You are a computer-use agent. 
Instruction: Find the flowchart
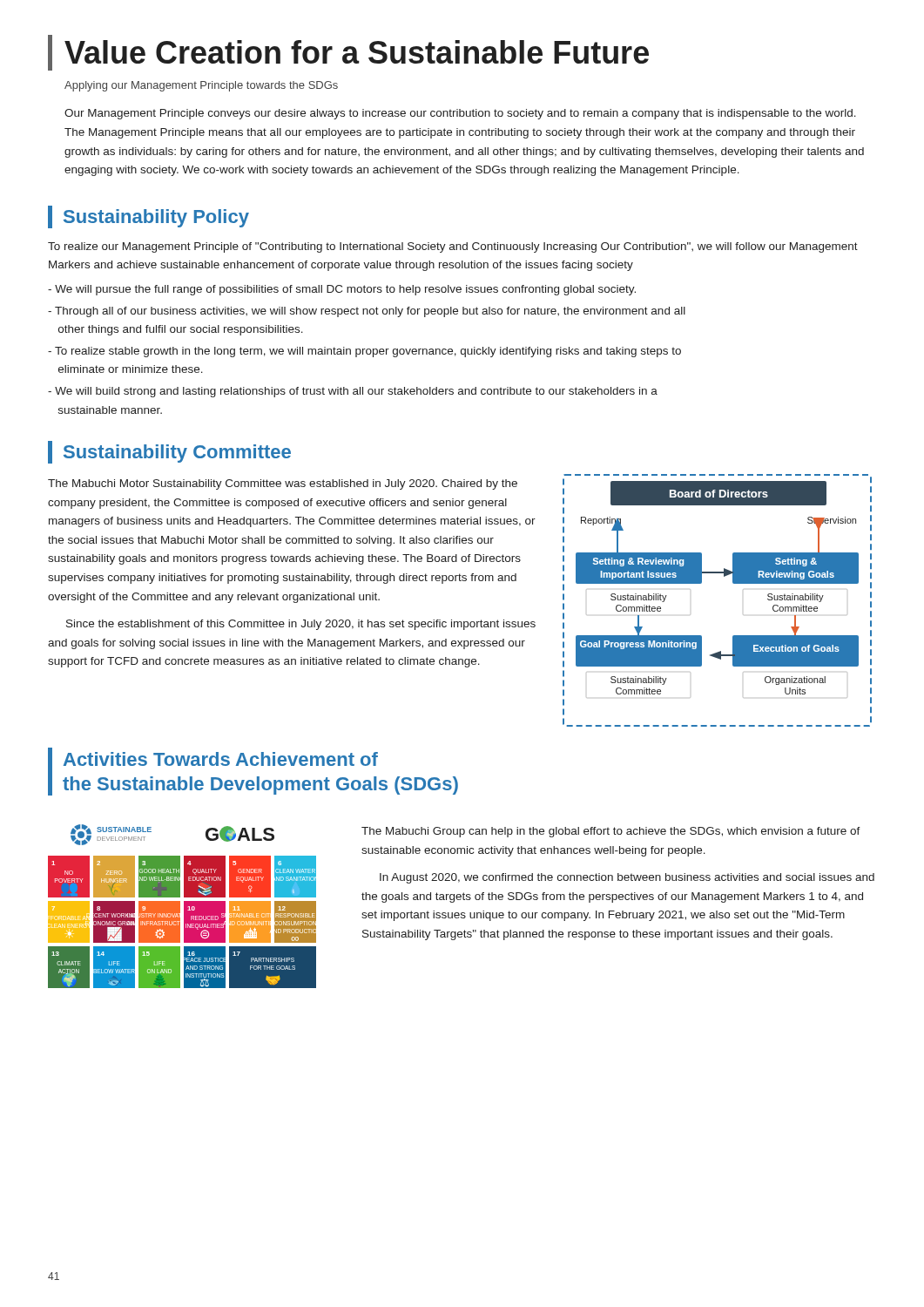pos(719,600)
